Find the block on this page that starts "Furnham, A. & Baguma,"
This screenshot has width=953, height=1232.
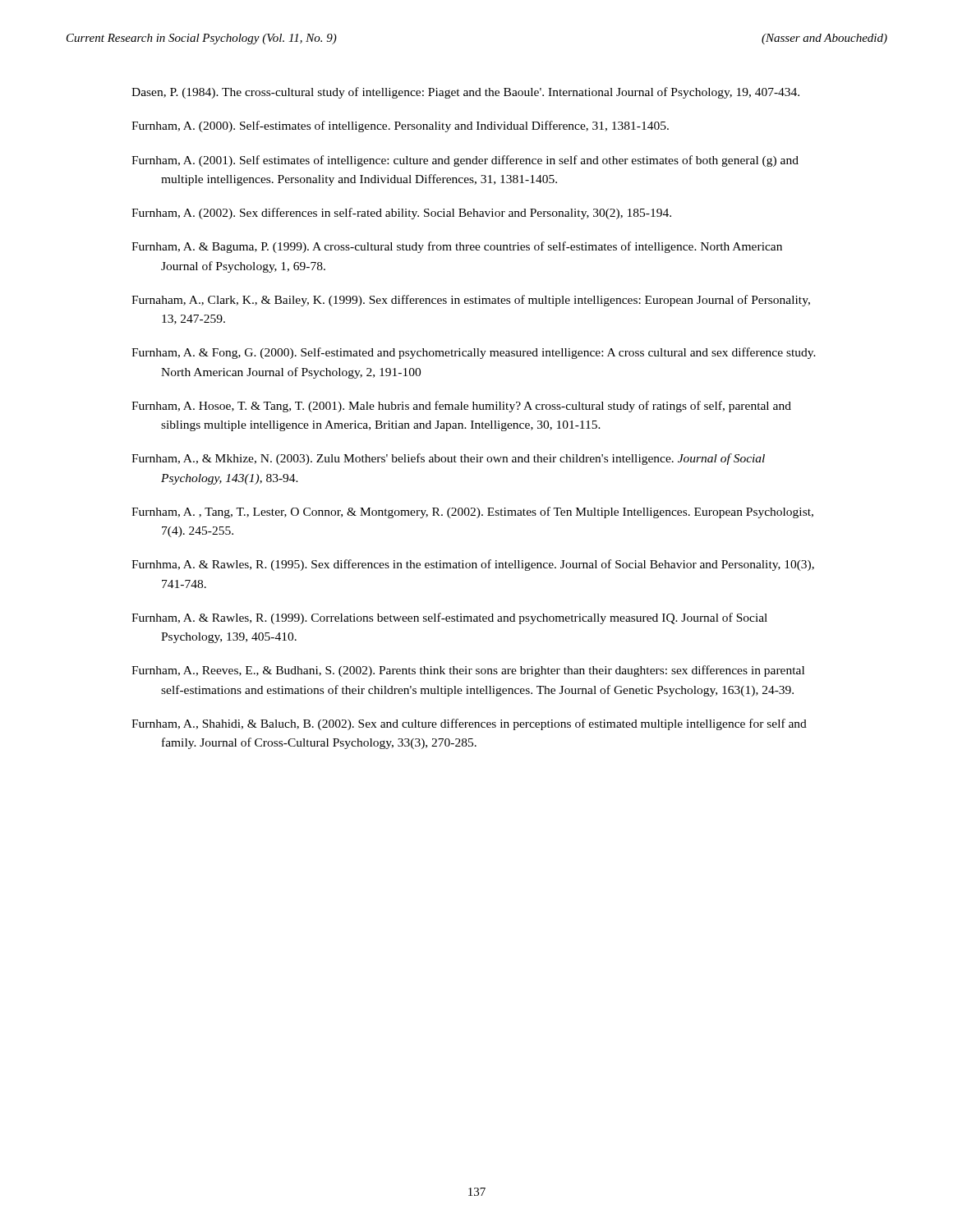click(457, 256)
